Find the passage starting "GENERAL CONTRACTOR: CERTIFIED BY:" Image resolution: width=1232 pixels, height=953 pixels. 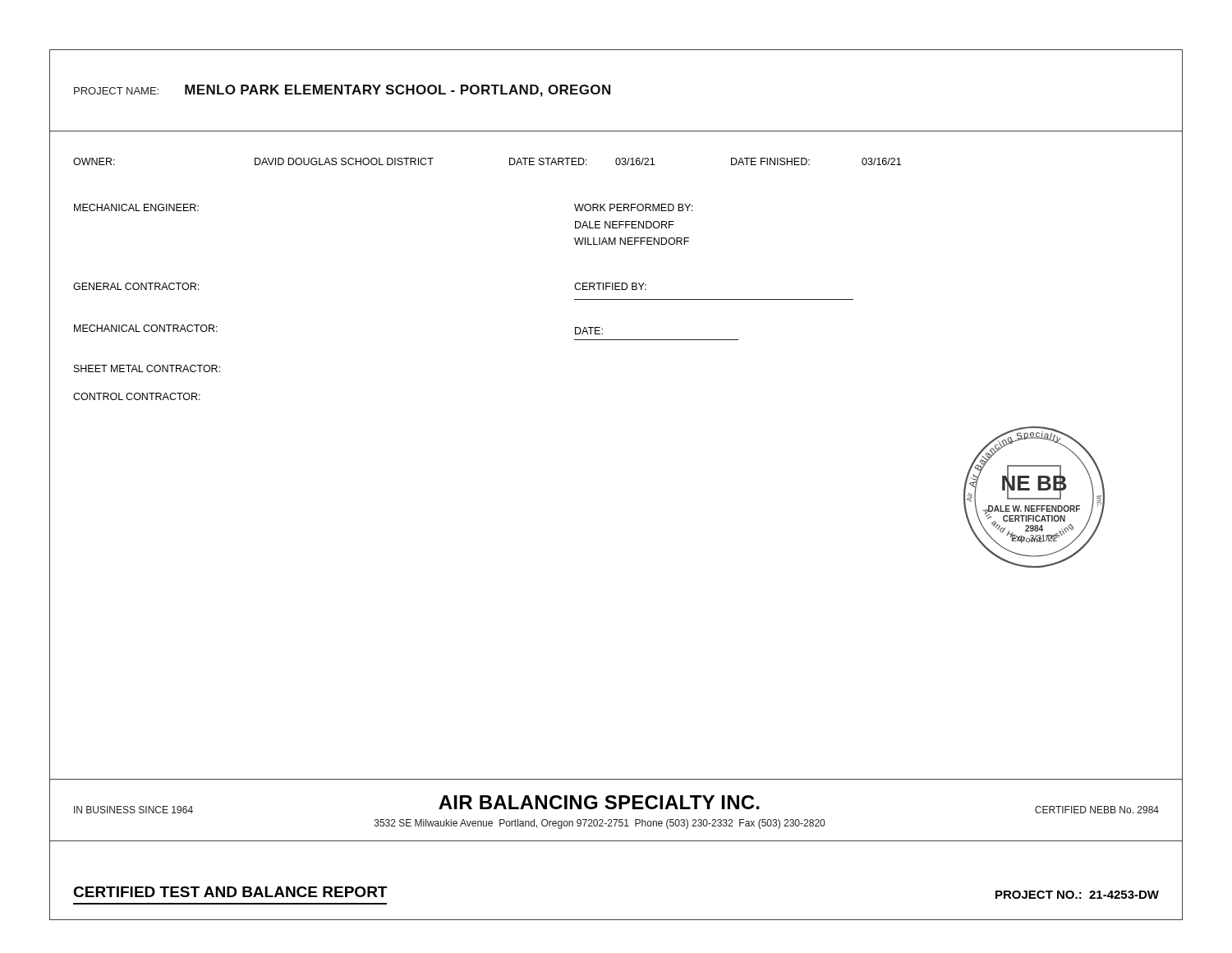tap(133, 286)
